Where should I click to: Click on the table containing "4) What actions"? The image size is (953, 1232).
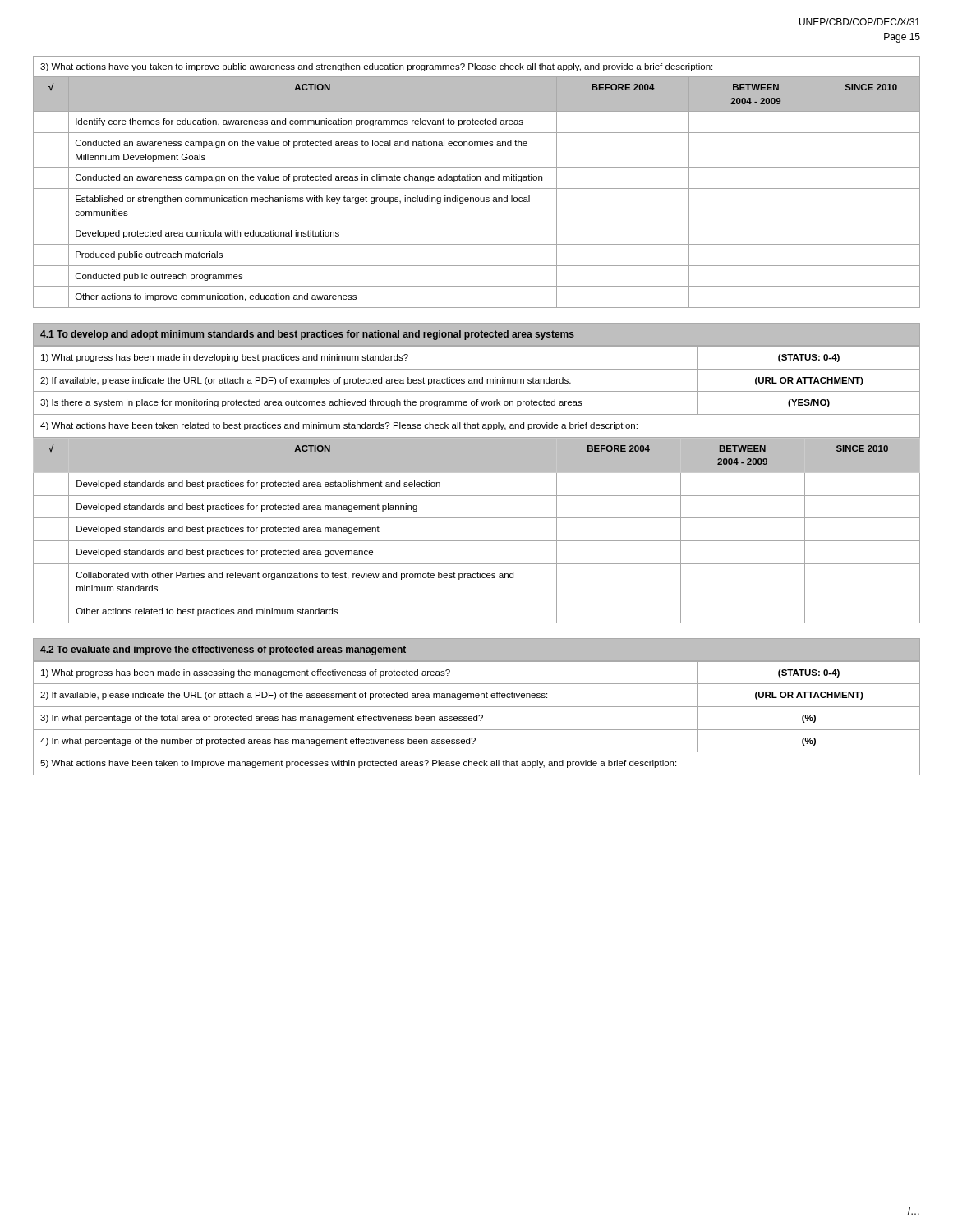476,392
